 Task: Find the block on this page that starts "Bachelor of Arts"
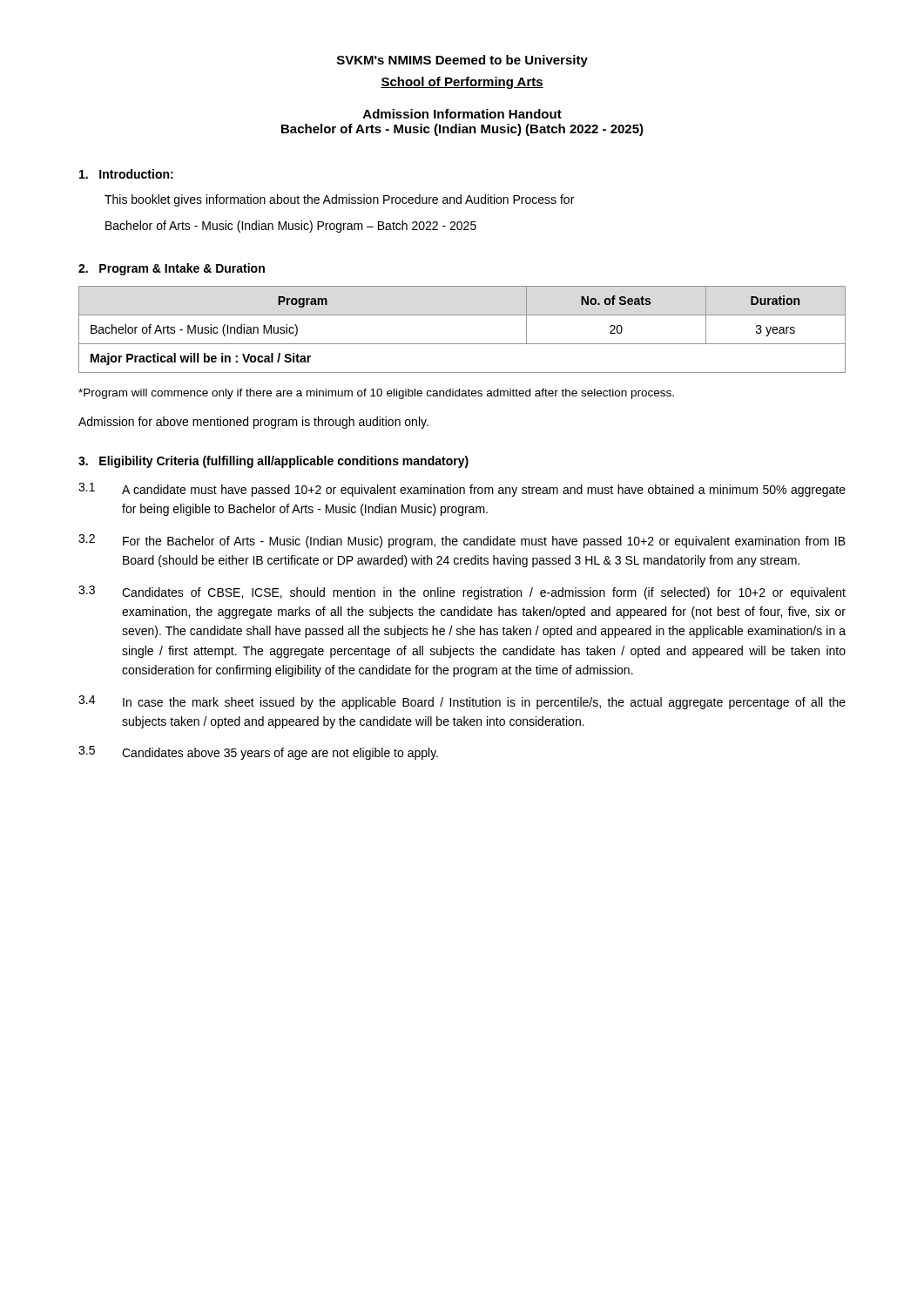pyautogui.click(x=291, y=226)
